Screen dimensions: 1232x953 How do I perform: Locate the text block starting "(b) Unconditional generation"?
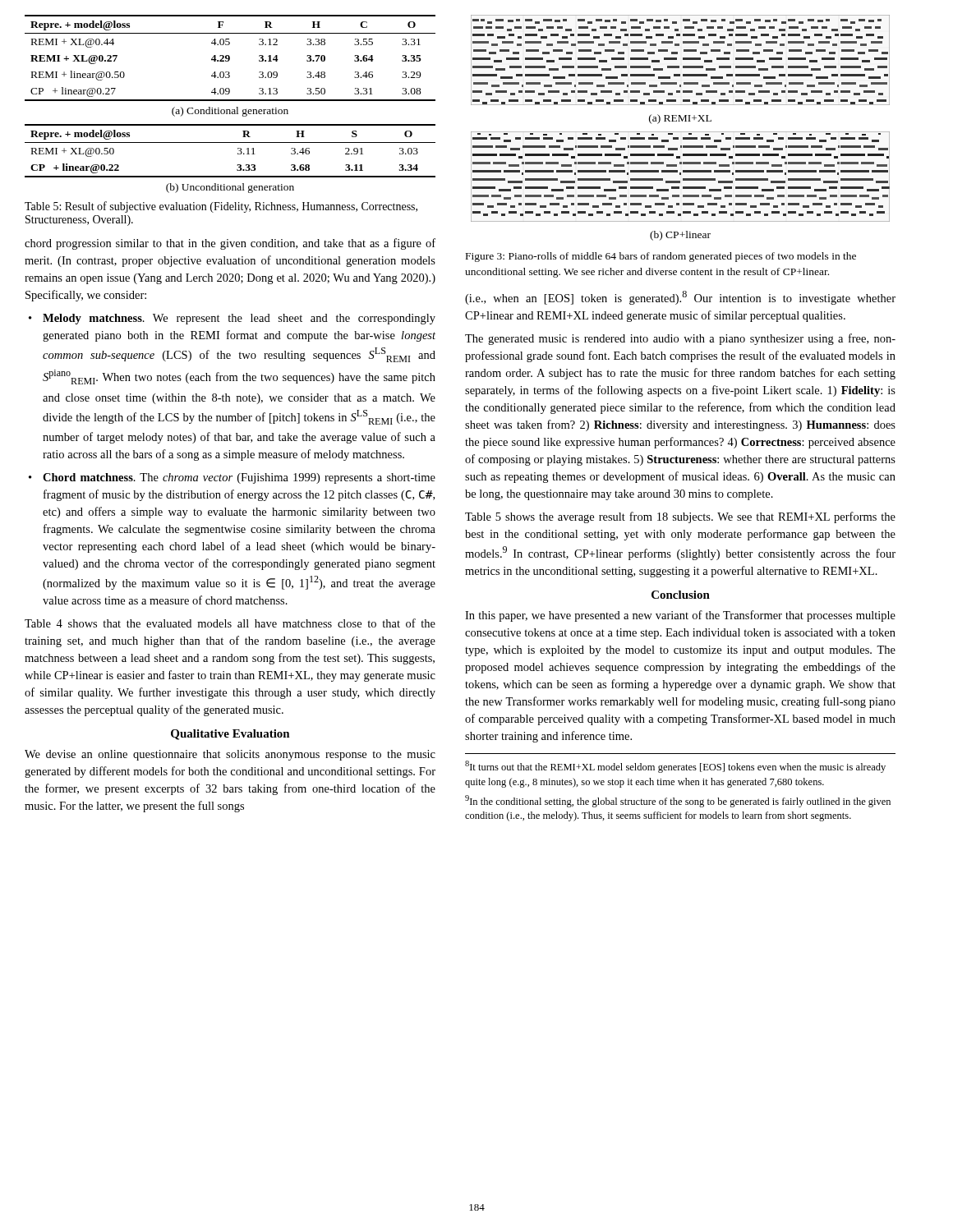230,187
